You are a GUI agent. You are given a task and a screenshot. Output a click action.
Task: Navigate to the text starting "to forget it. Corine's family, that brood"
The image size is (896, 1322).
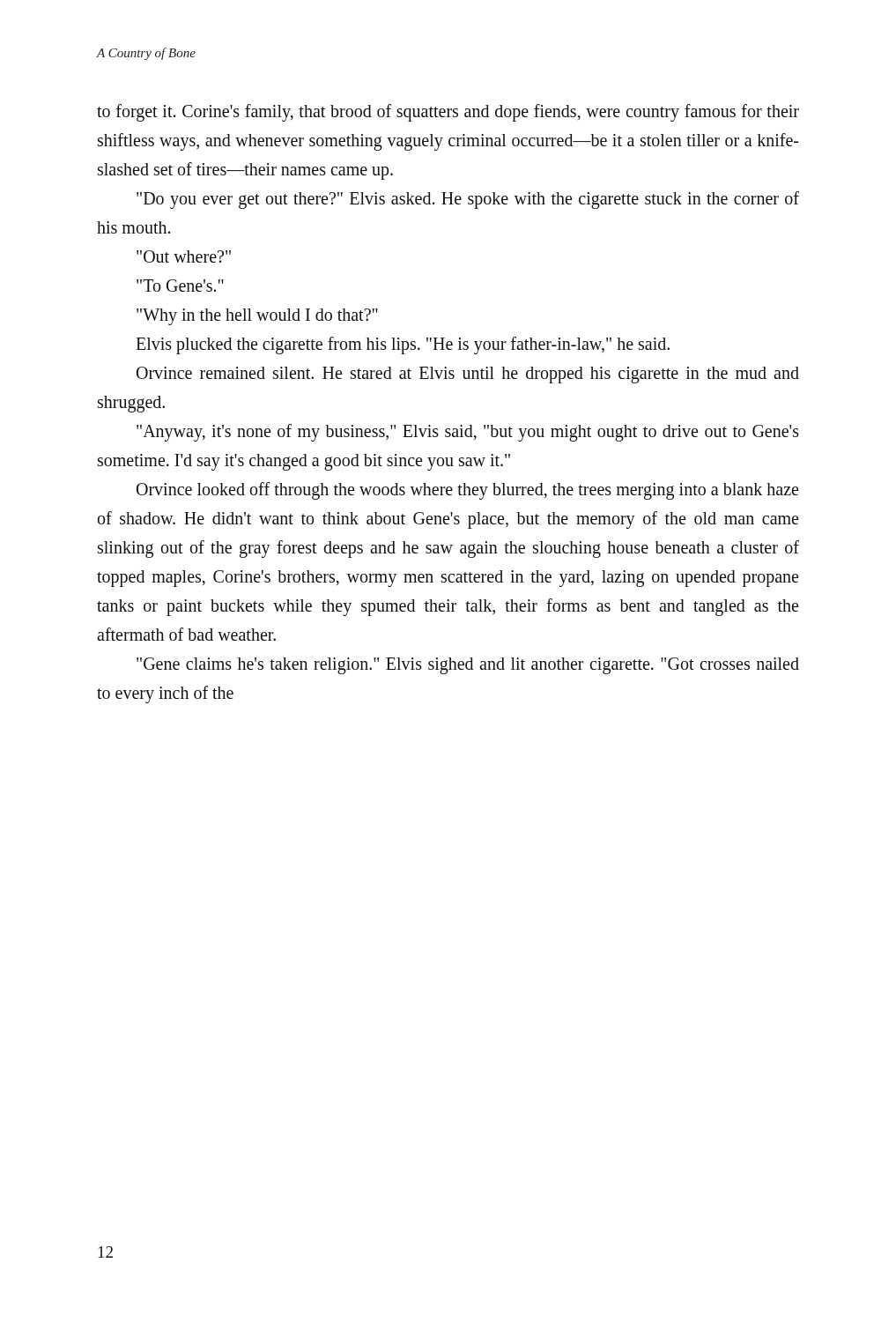click(448, 113)
